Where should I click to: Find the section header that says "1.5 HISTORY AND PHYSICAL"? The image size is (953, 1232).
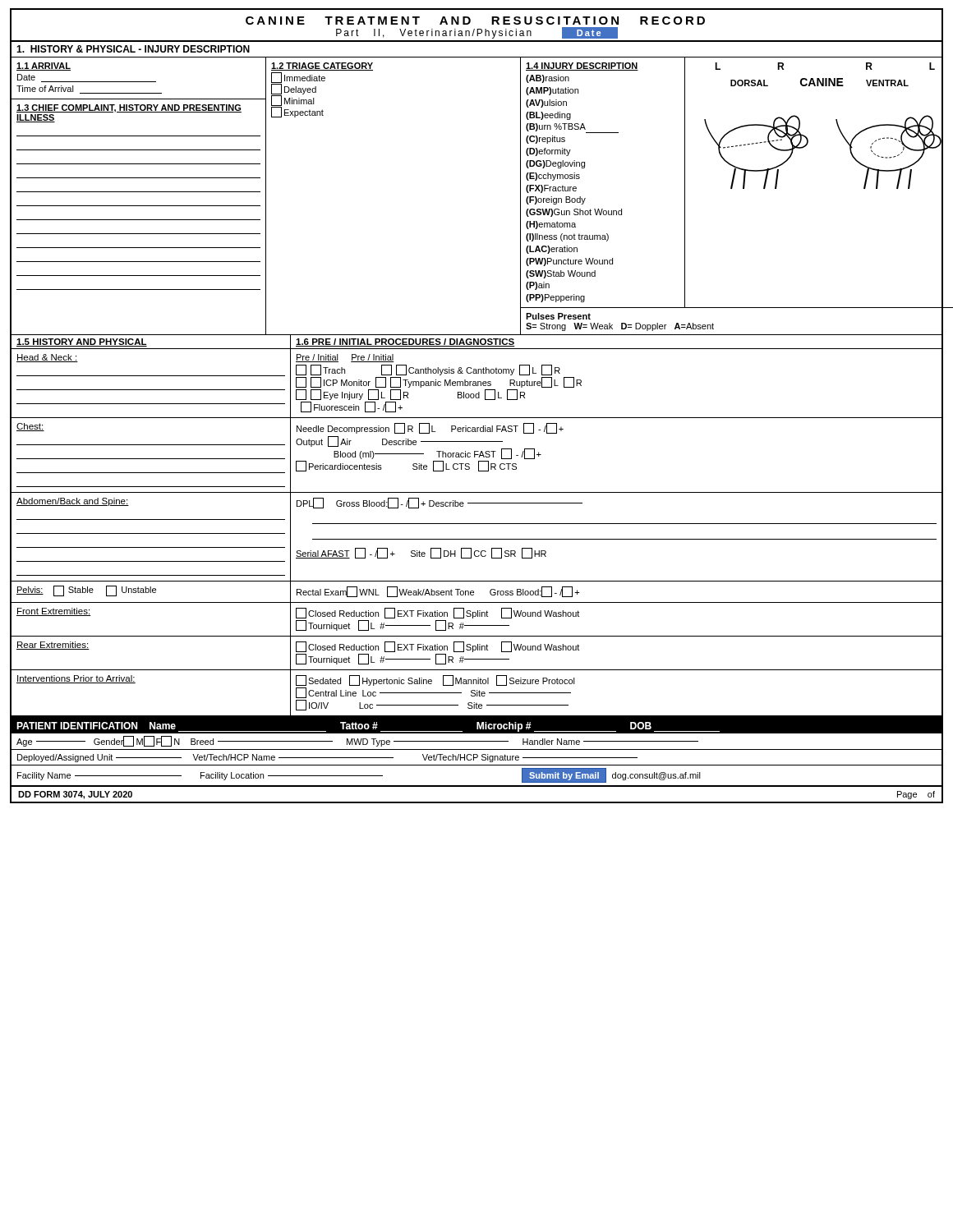point(82,342)
